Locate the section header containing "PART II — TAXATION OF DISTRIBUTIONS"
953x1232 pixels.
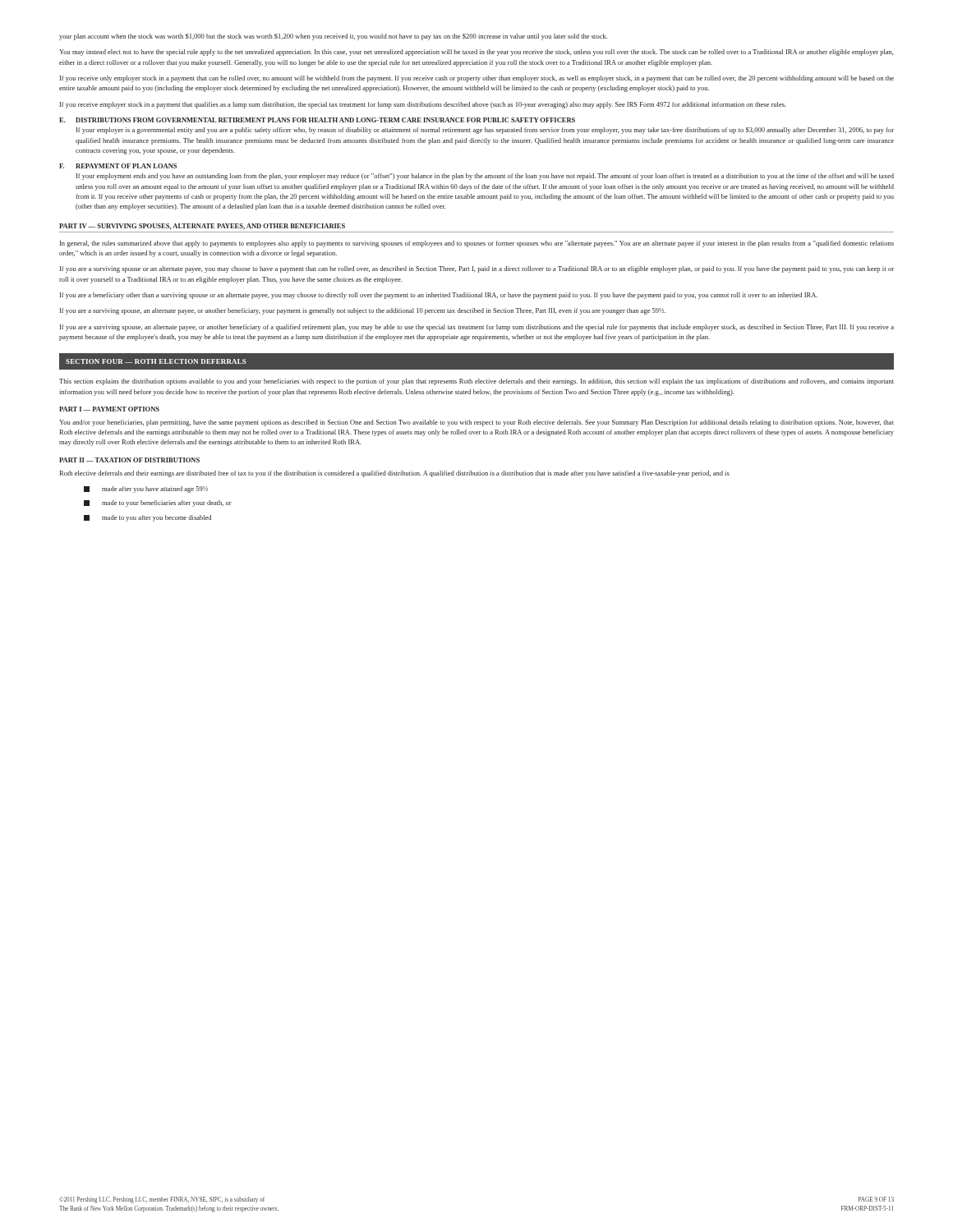click(130, 460)
